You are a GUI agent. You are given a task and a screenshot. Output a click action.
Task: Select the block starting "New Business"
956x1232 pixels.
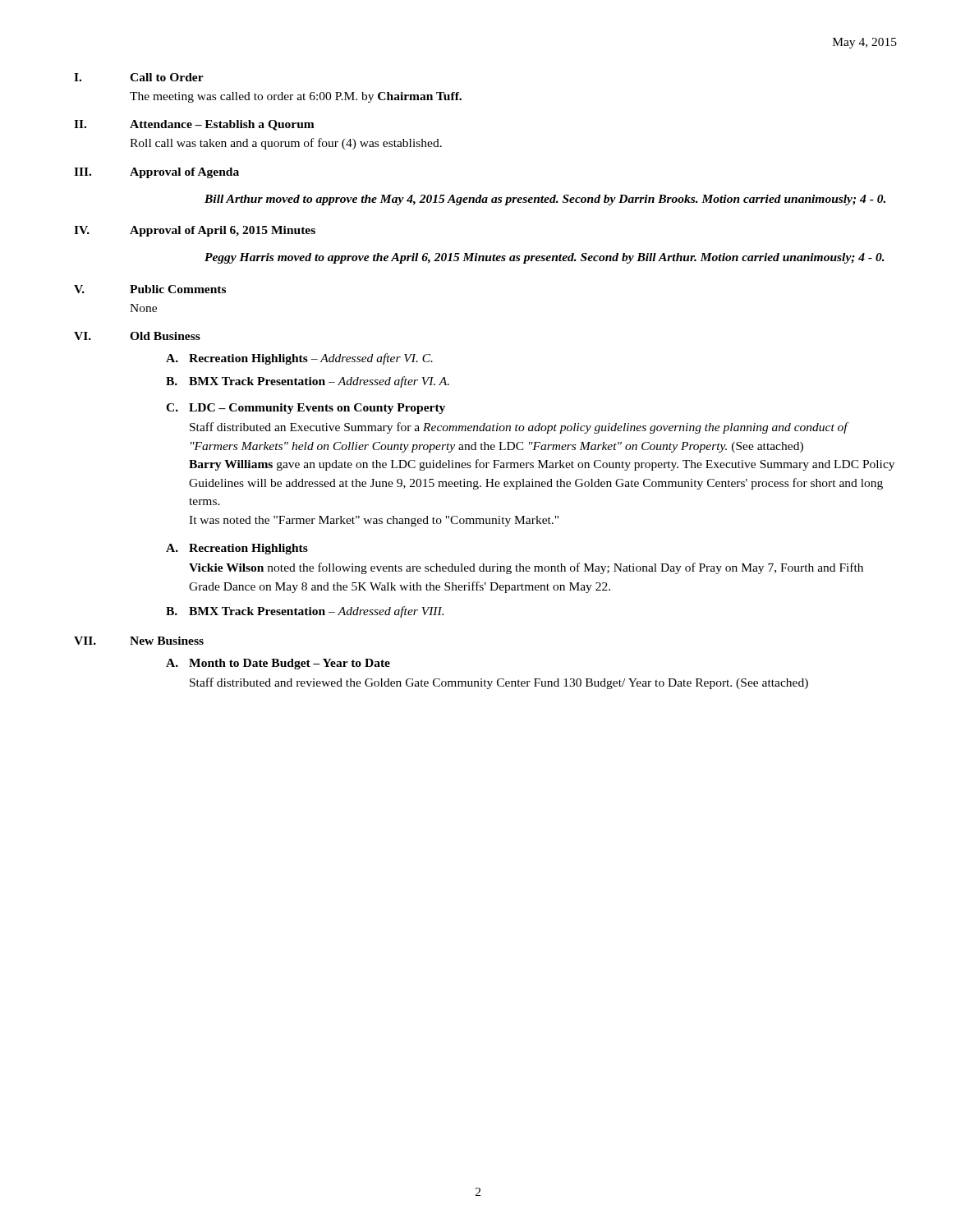point(167,640)
